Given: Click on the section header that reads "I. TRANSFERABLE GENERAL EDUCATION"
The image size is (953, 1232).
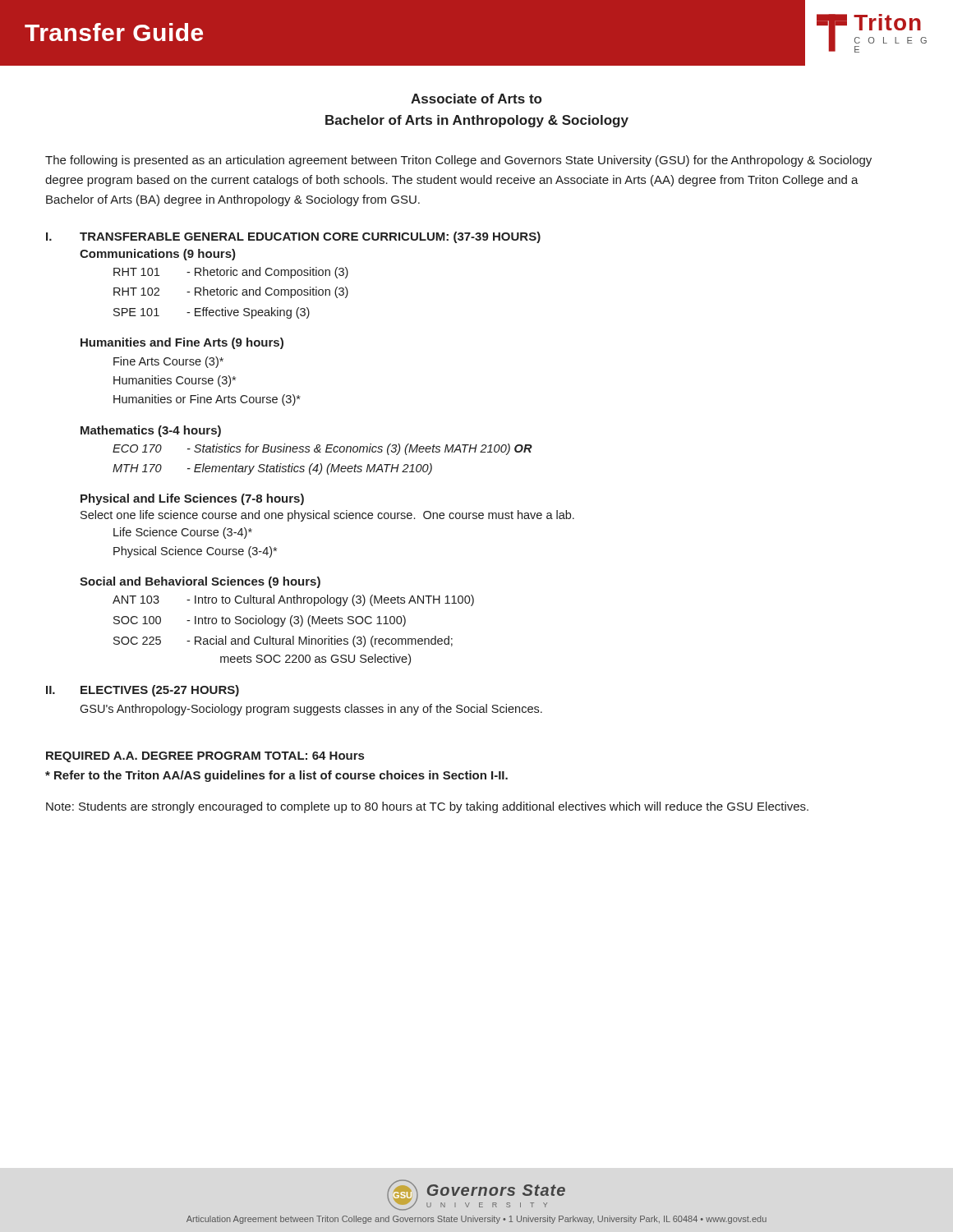Looking at the screenshot, I should [x=293, y=236].
